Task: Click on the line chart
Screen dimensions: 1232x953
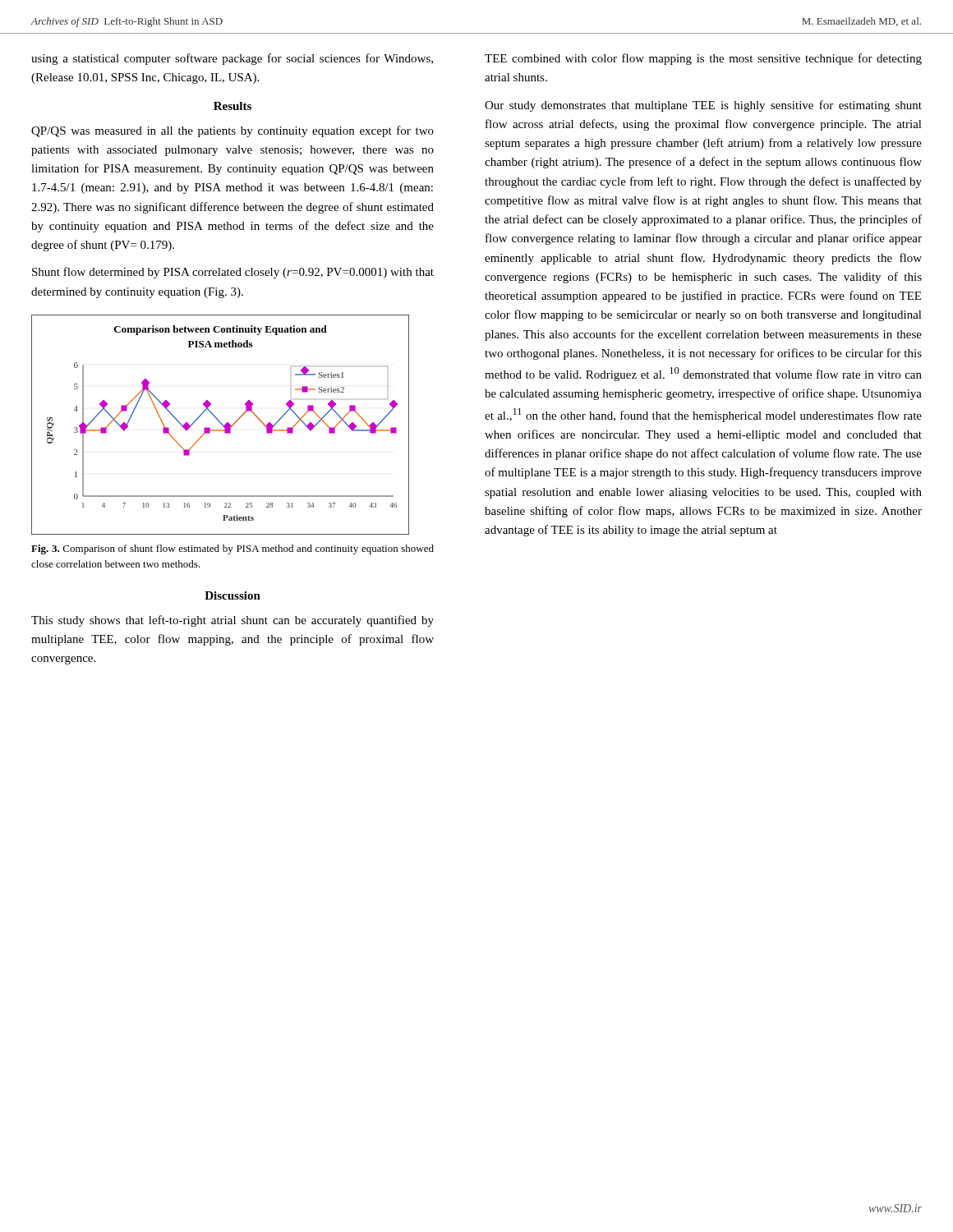Action: pyautogui.click(x=220, y=425)
